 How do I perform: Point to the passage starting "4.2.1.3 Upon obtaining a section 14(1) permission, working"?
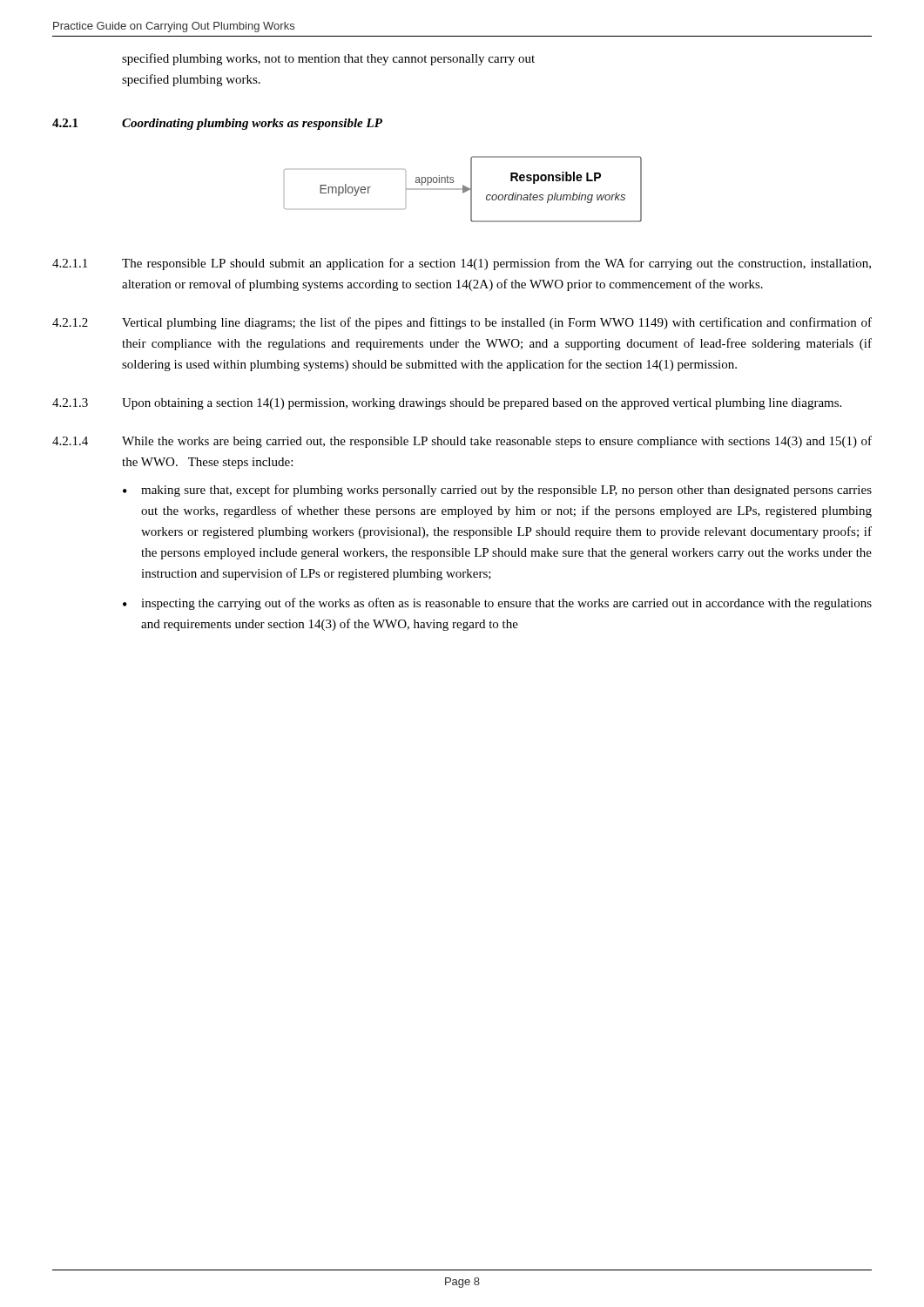point(462,403)
